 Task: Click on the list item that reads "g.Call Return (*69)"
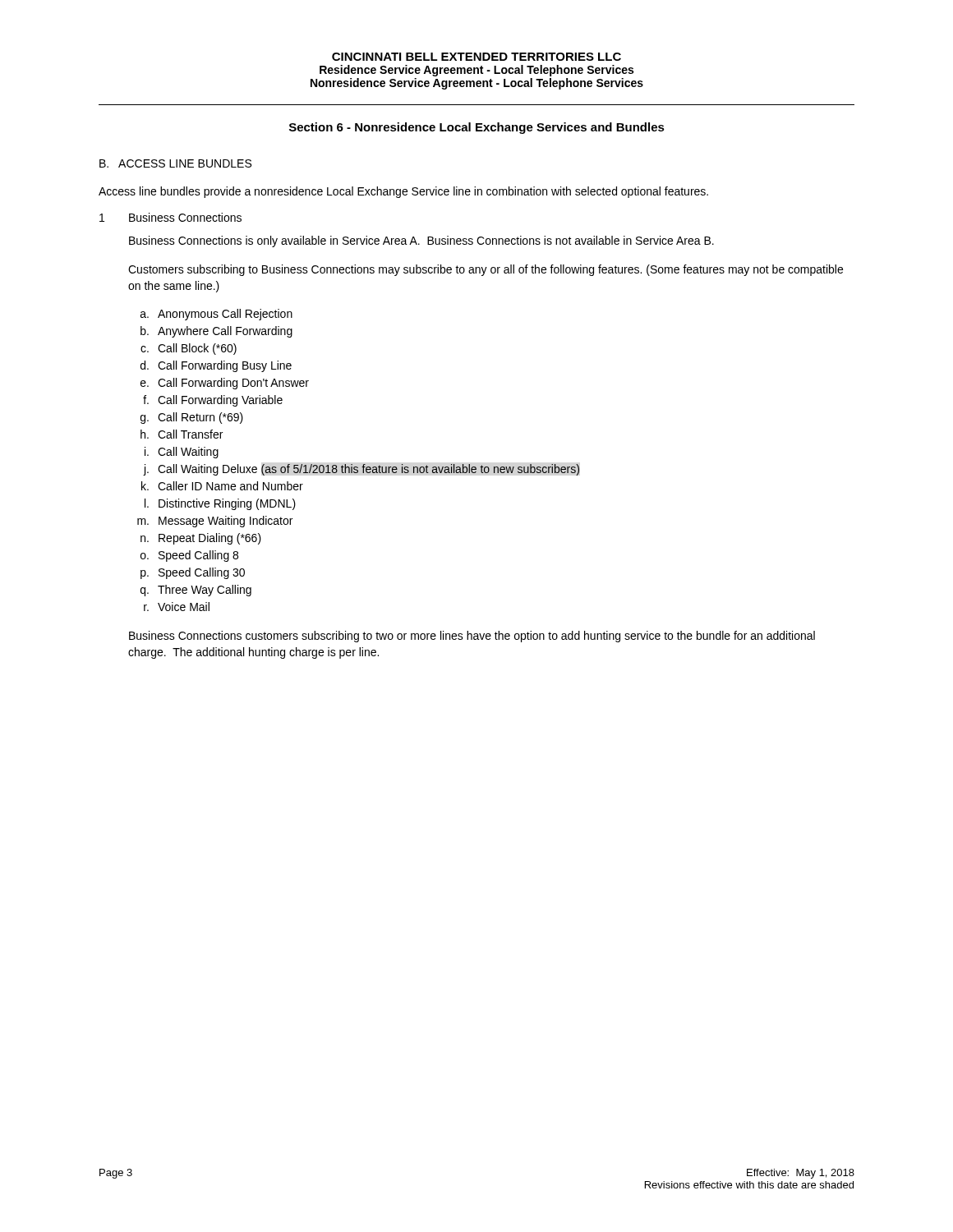point(187,418)
